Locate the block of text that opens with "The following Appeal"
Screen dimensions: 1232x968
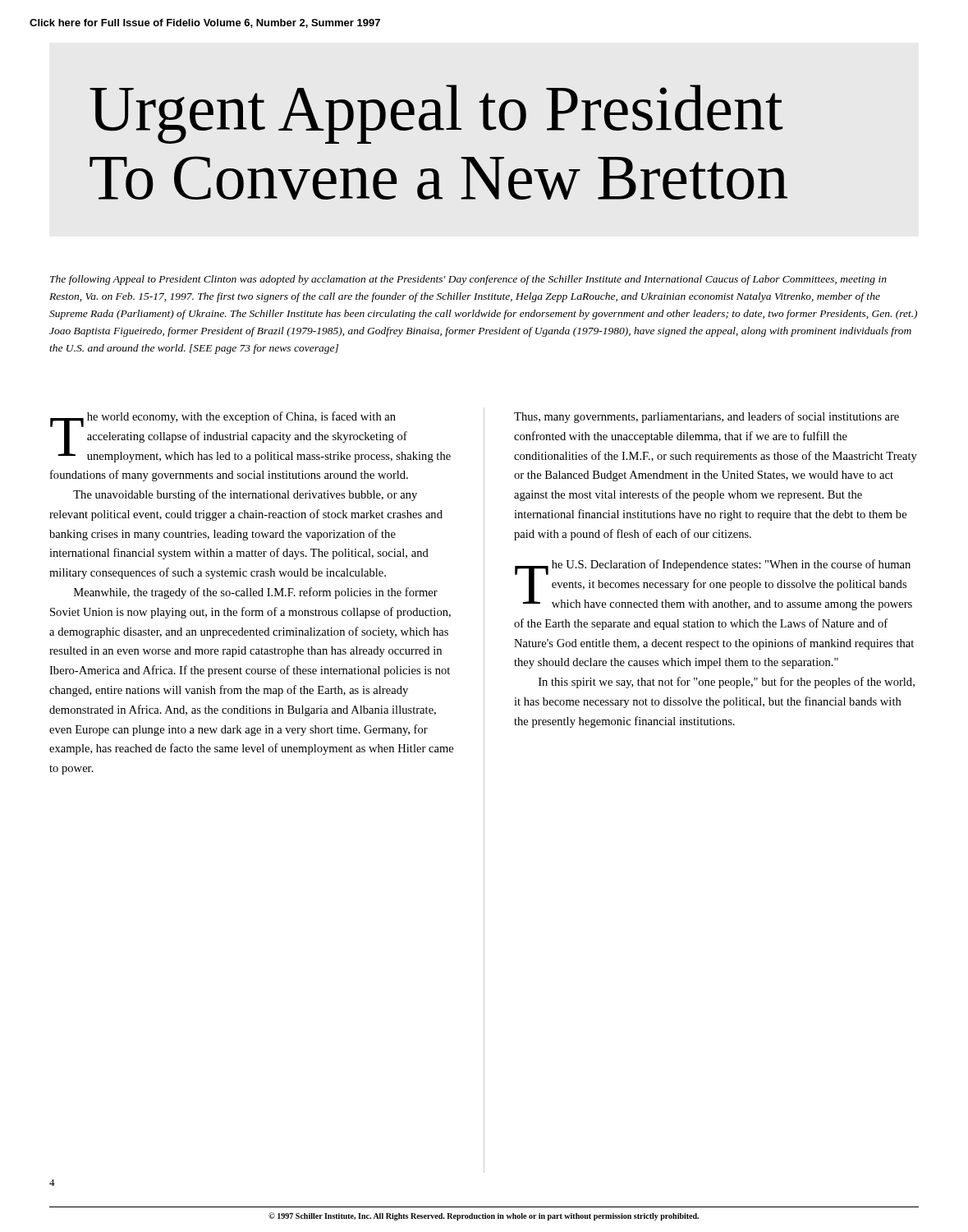[483, 313]
